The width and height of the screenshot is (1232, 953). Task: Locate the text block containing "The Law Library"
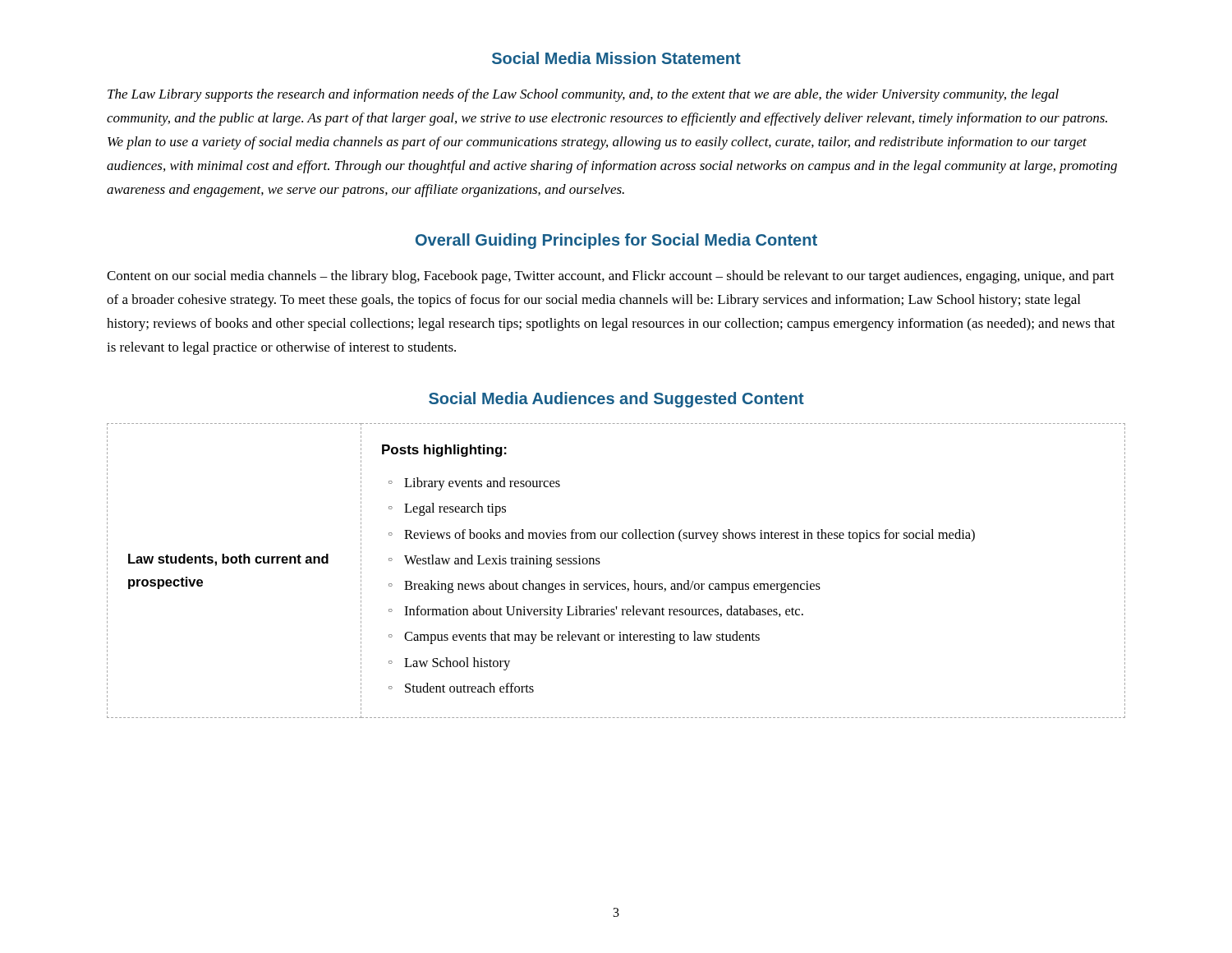[612, 142]
